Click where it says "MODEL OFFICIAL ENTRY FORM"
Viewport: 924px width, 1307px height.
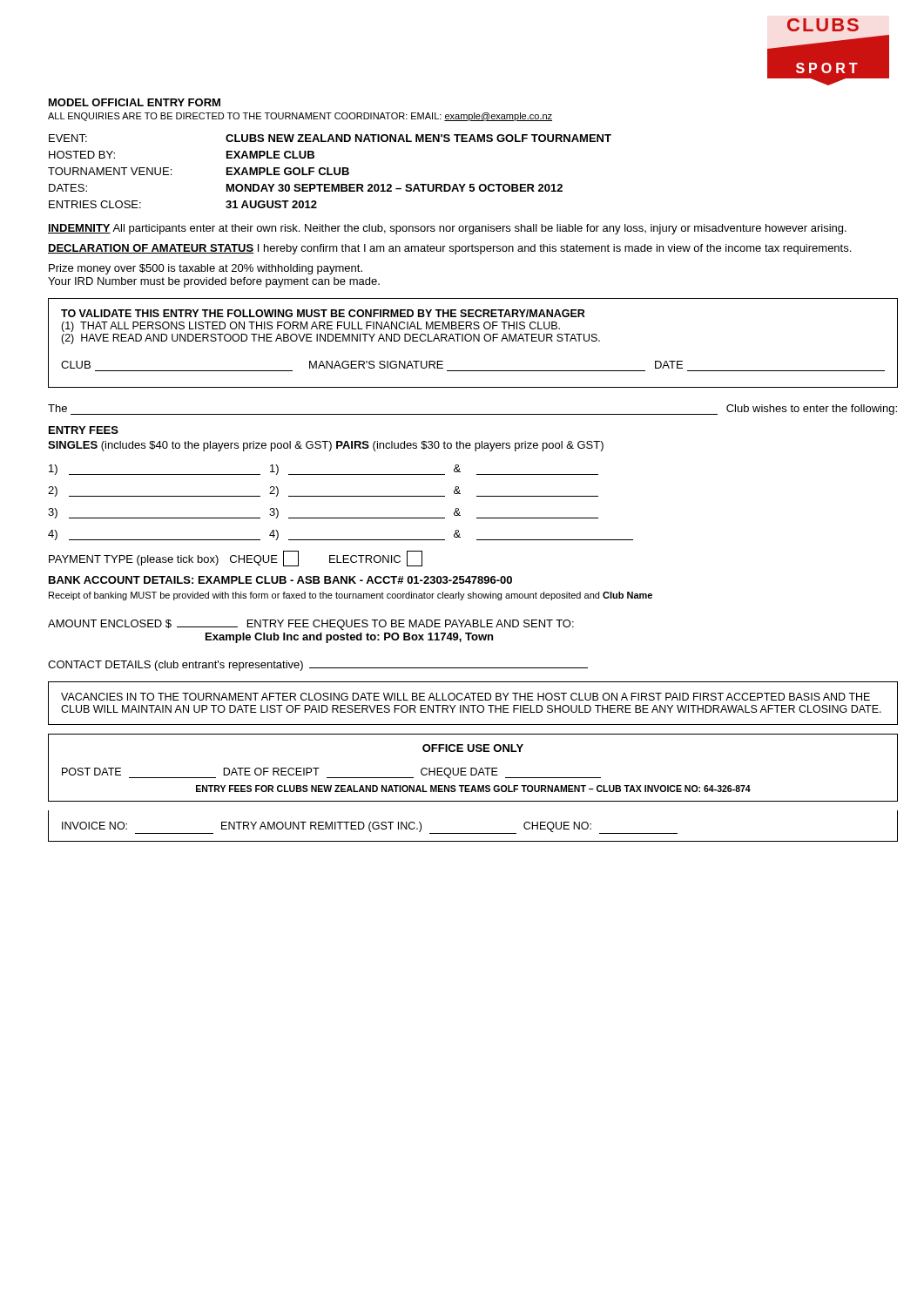pos(134,102)
